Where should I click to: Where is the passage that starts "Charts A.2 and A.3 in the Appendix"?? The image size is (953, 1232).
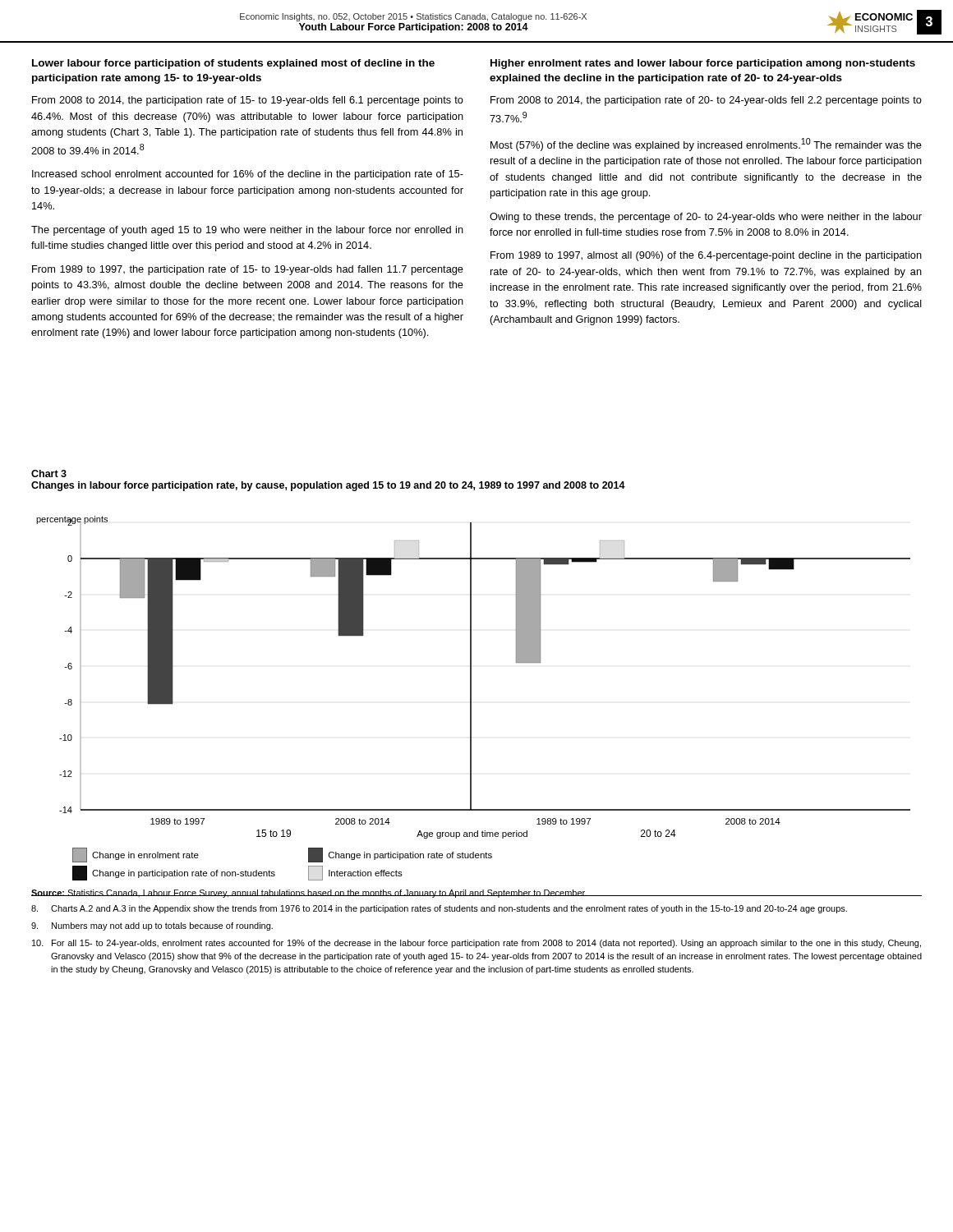(x=476, y=940)
